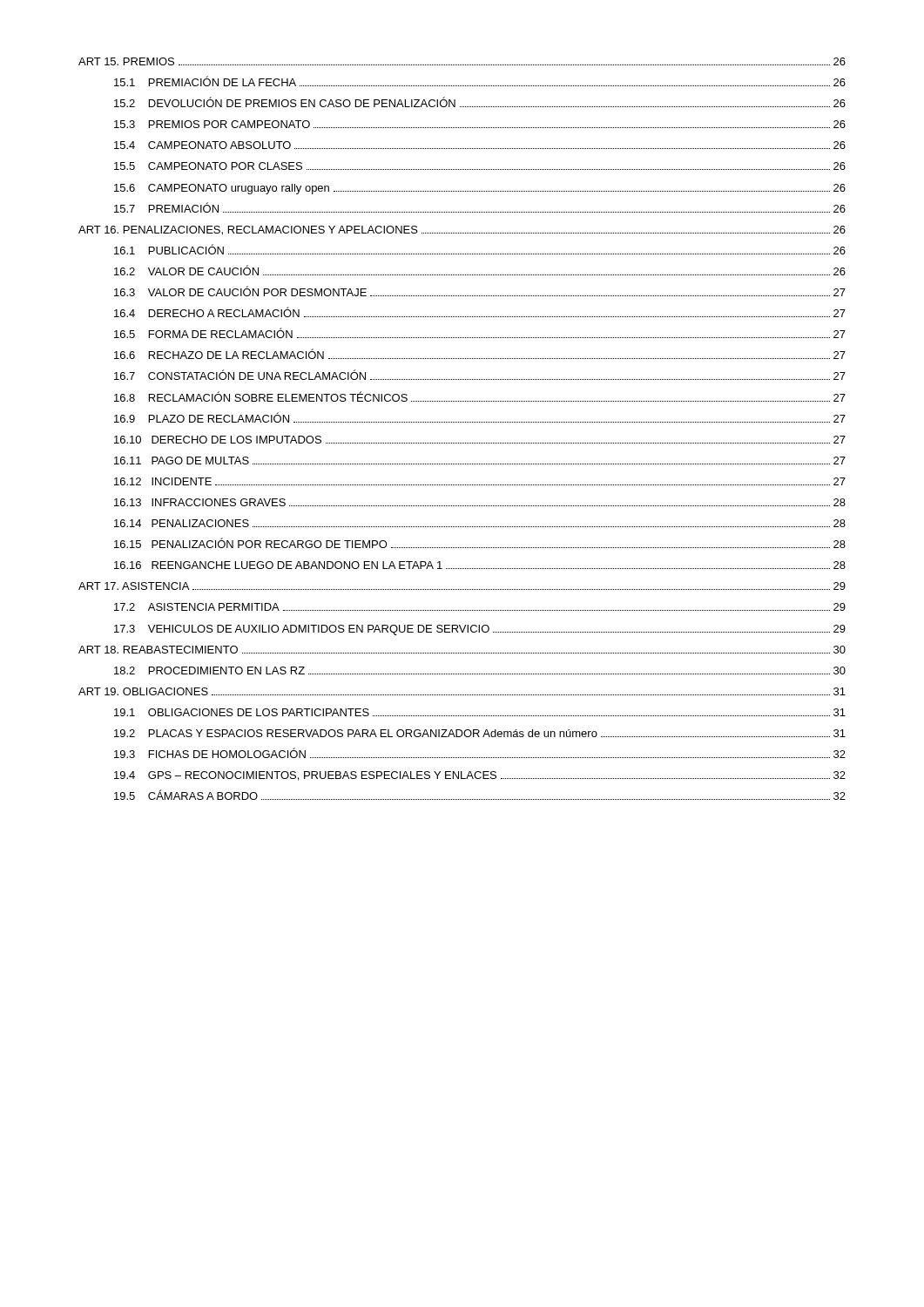Viewport: 924px width, 1307px height.
Task: Find the list item that says "16.3 VALOR DE CAUCIÓN POR"
Action: click(x=479, y=293)
